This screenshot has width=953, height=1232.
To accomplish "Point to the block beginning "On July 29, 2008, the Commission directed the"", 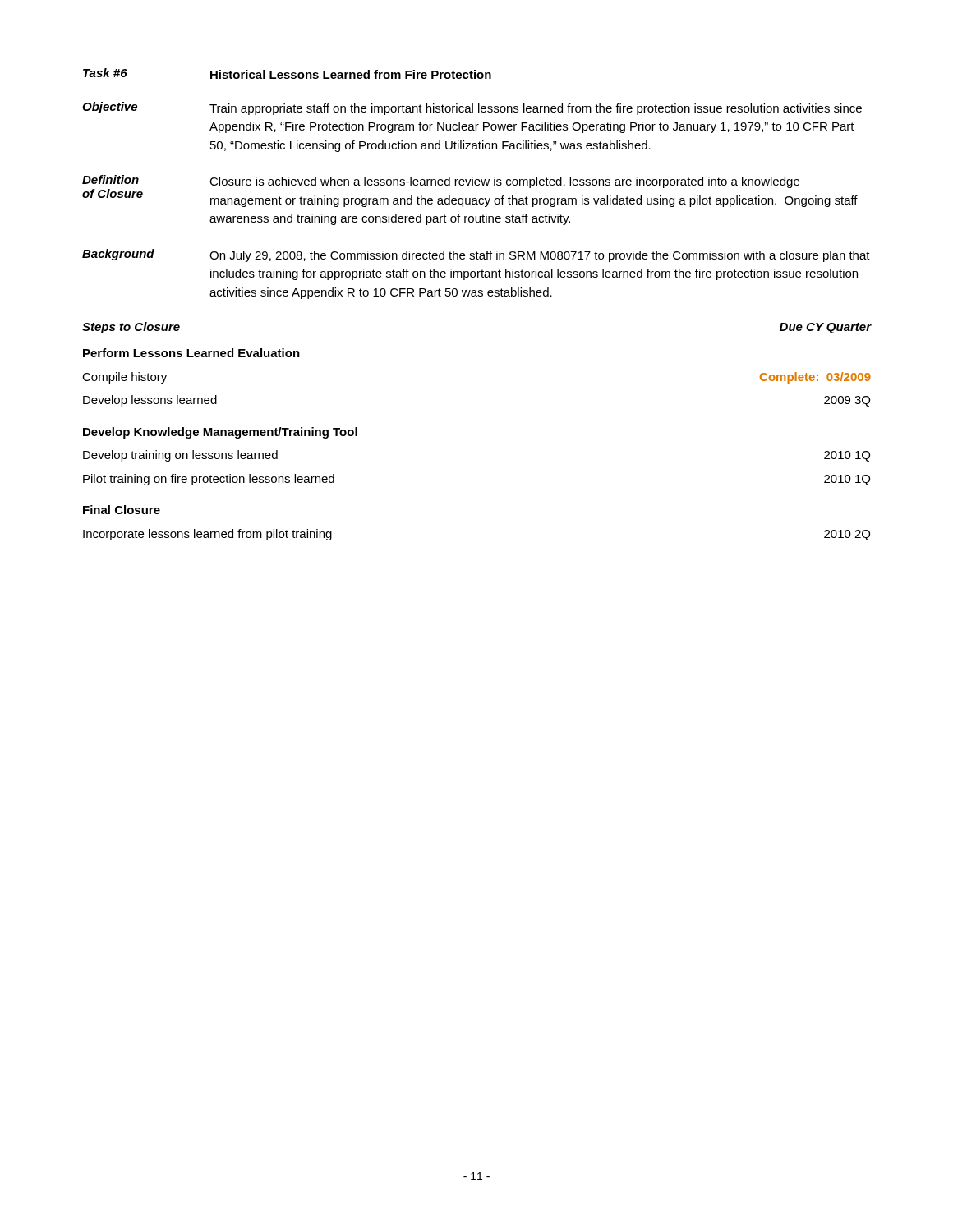I will click(x=540, y=273).
